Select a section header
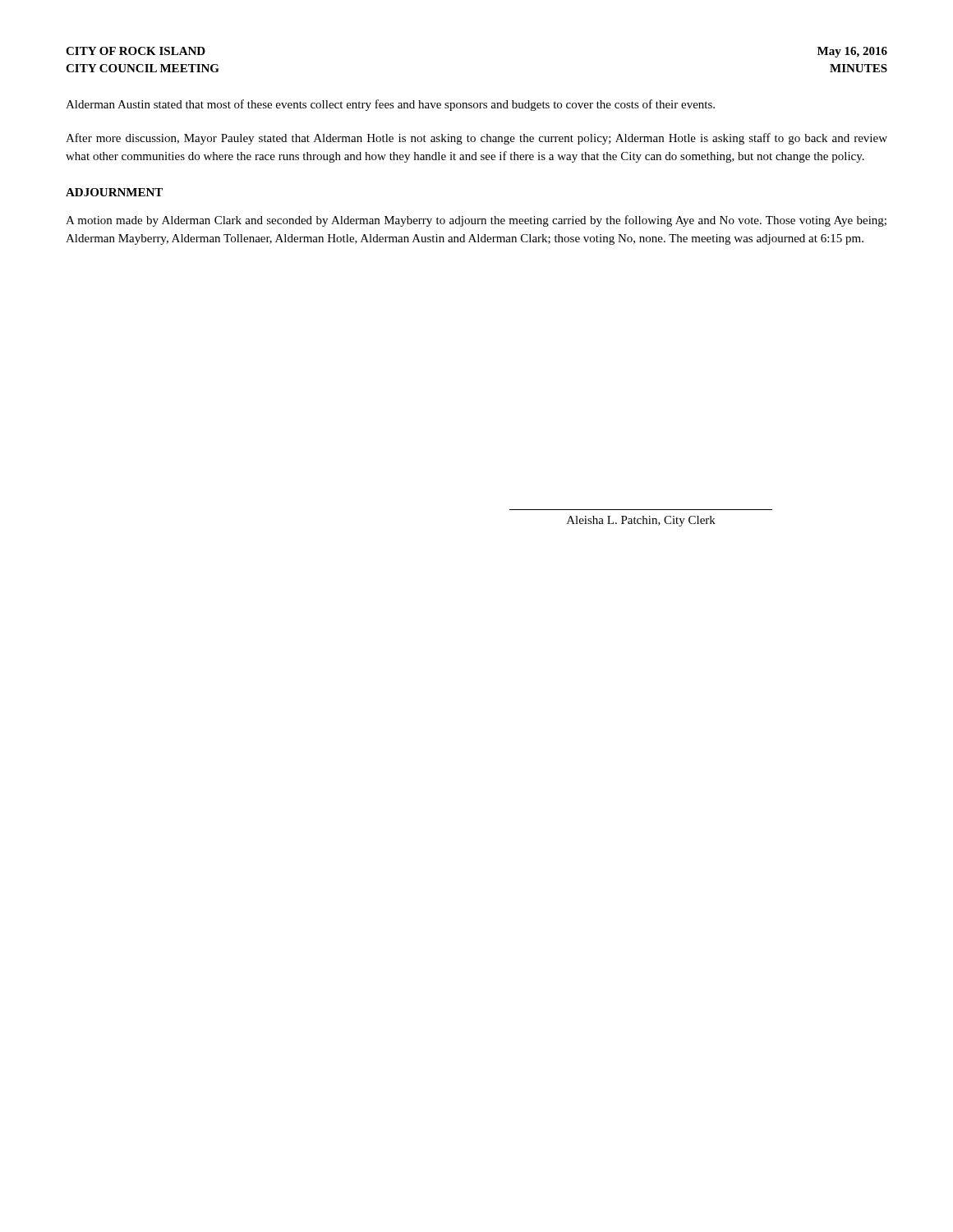The image size is (953, 1232). pyautogui.click(x=114, y=192)
